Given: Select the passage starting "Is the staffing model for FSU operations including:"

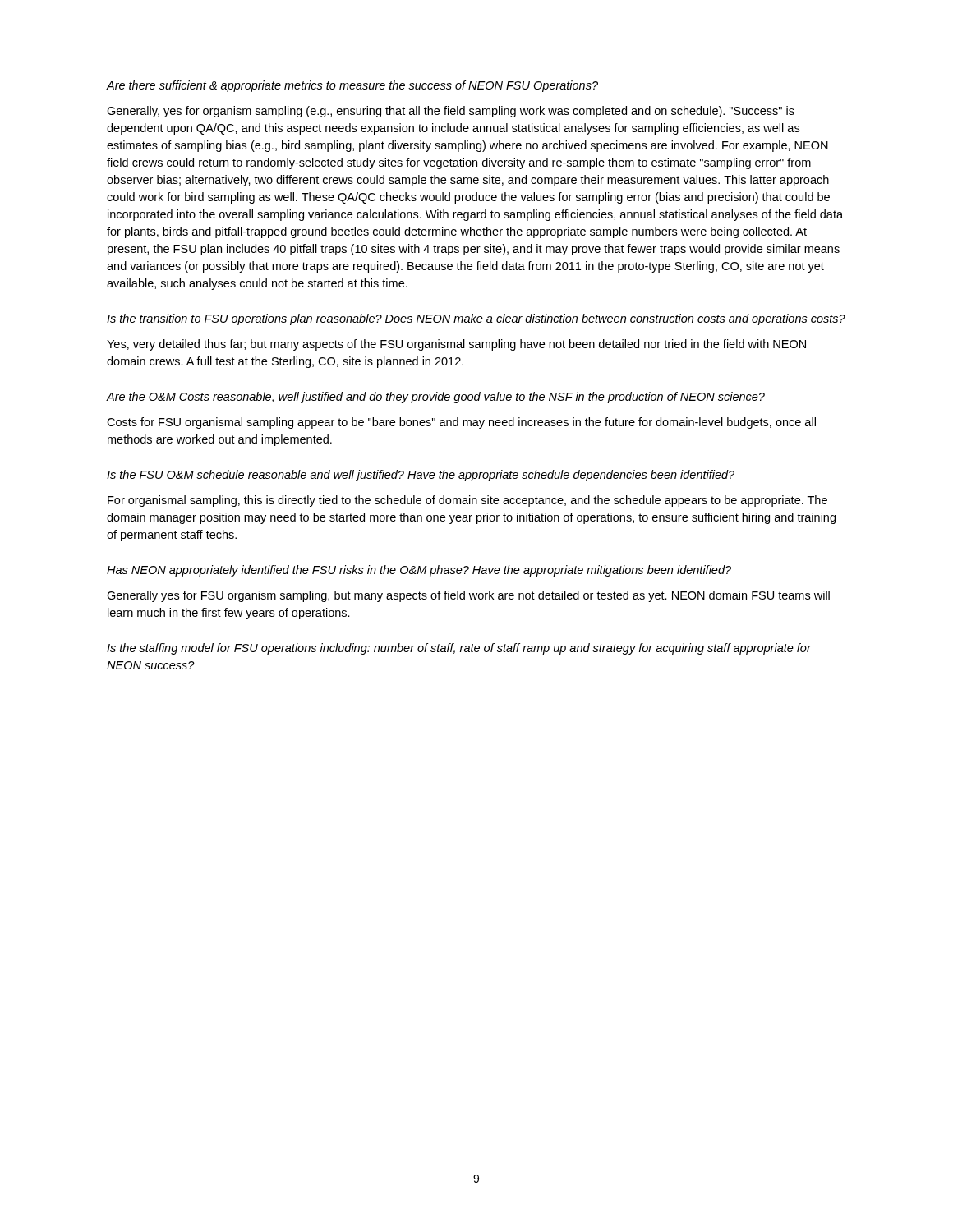Looking at the screenshot, I should pos(459,657).
